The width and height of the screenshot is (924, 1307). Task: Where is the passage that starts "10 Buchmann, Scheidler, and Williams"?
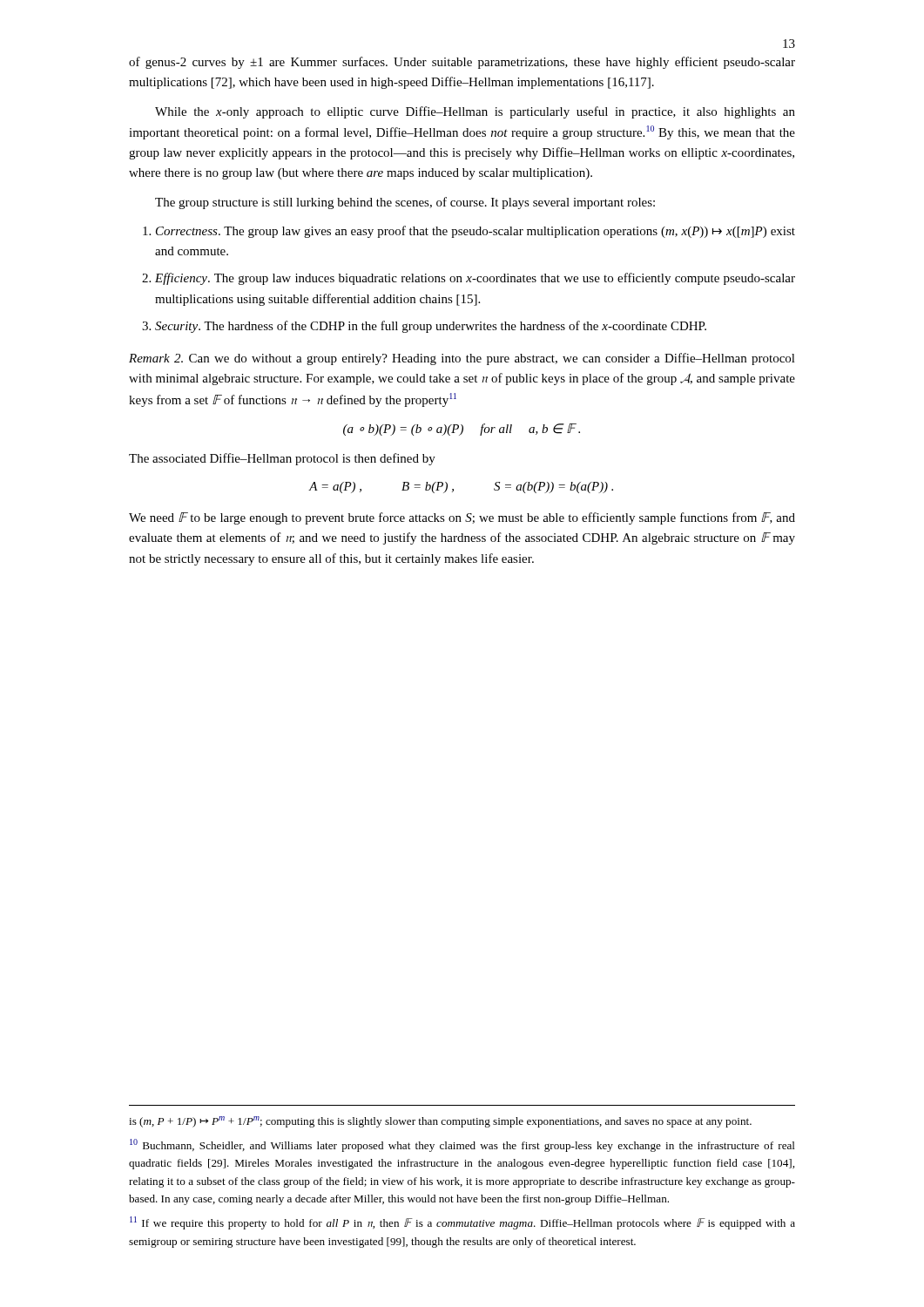pos(462,1172)
